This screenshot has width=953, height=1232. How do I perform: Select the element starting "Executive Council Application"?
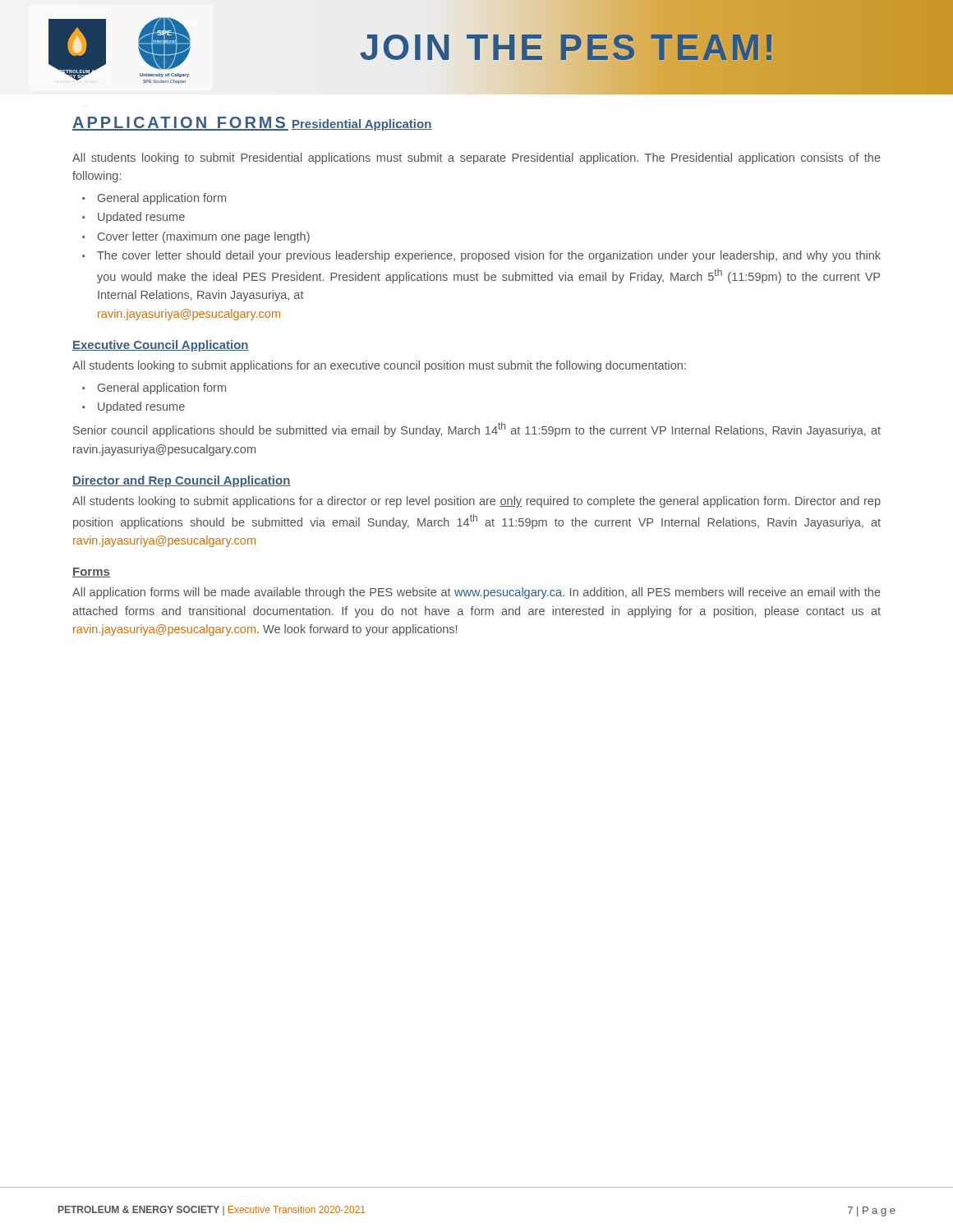pyautogui.click(x=160, y=345)
